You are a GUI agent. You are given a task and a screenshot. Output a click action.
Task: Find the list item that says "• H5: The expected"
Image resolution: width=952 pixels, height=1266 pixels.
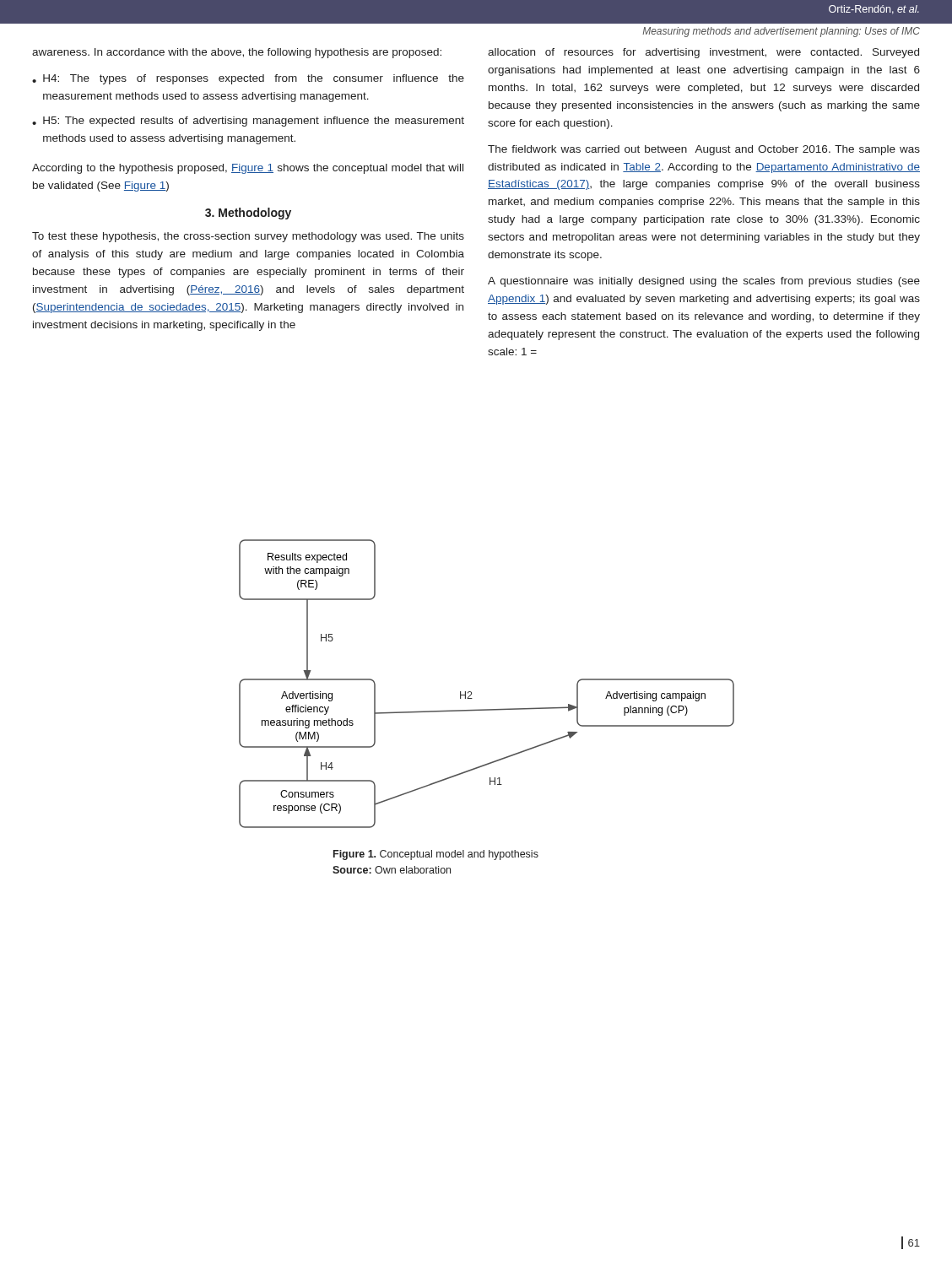pyautogui.click(x=248, y=130)
